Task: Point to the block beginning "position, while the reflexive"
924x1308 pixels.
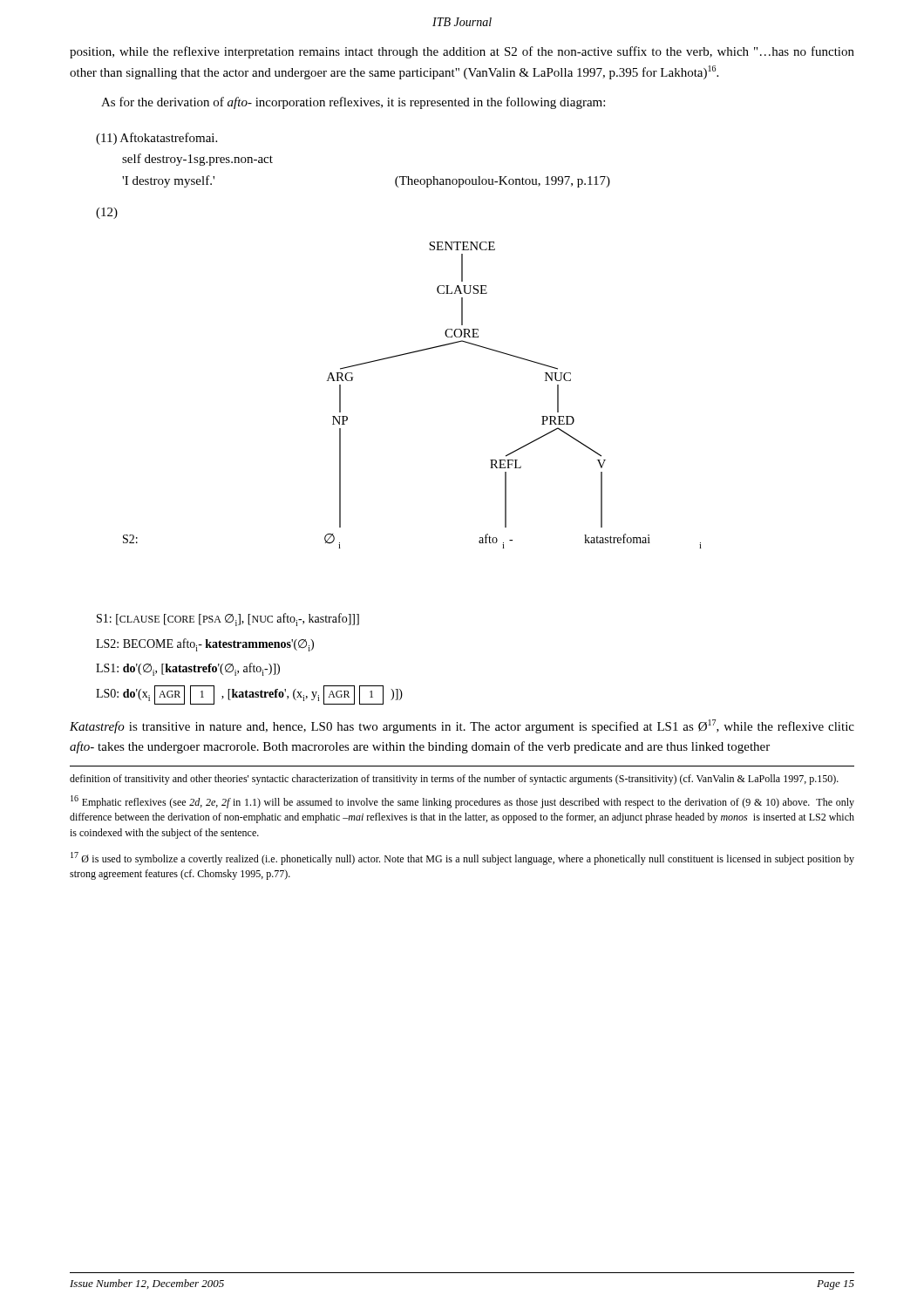Action: click(x=462, y=62)
